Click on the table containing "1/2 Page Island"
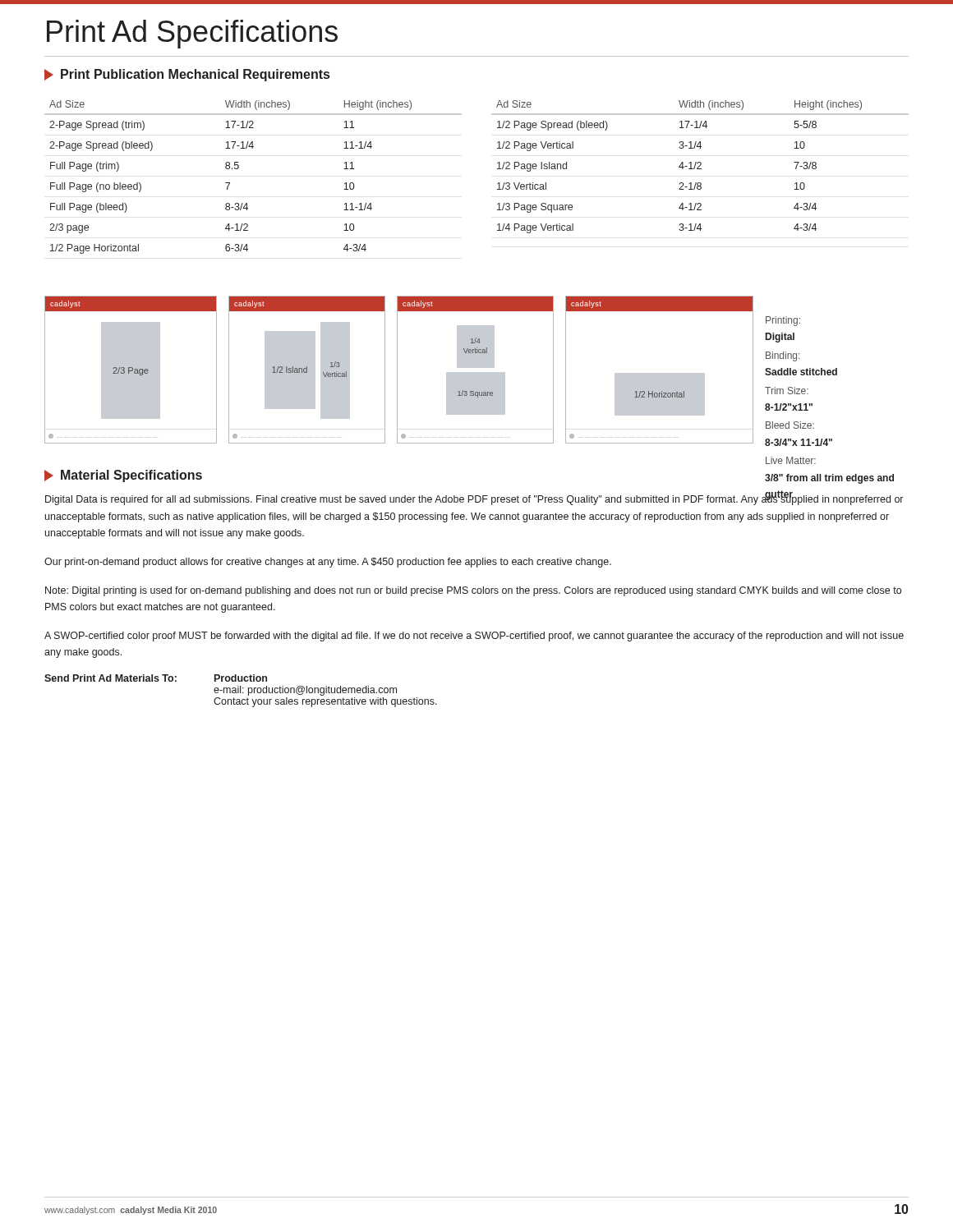Viewport: 953px width, 1232px height. [700, 177]
